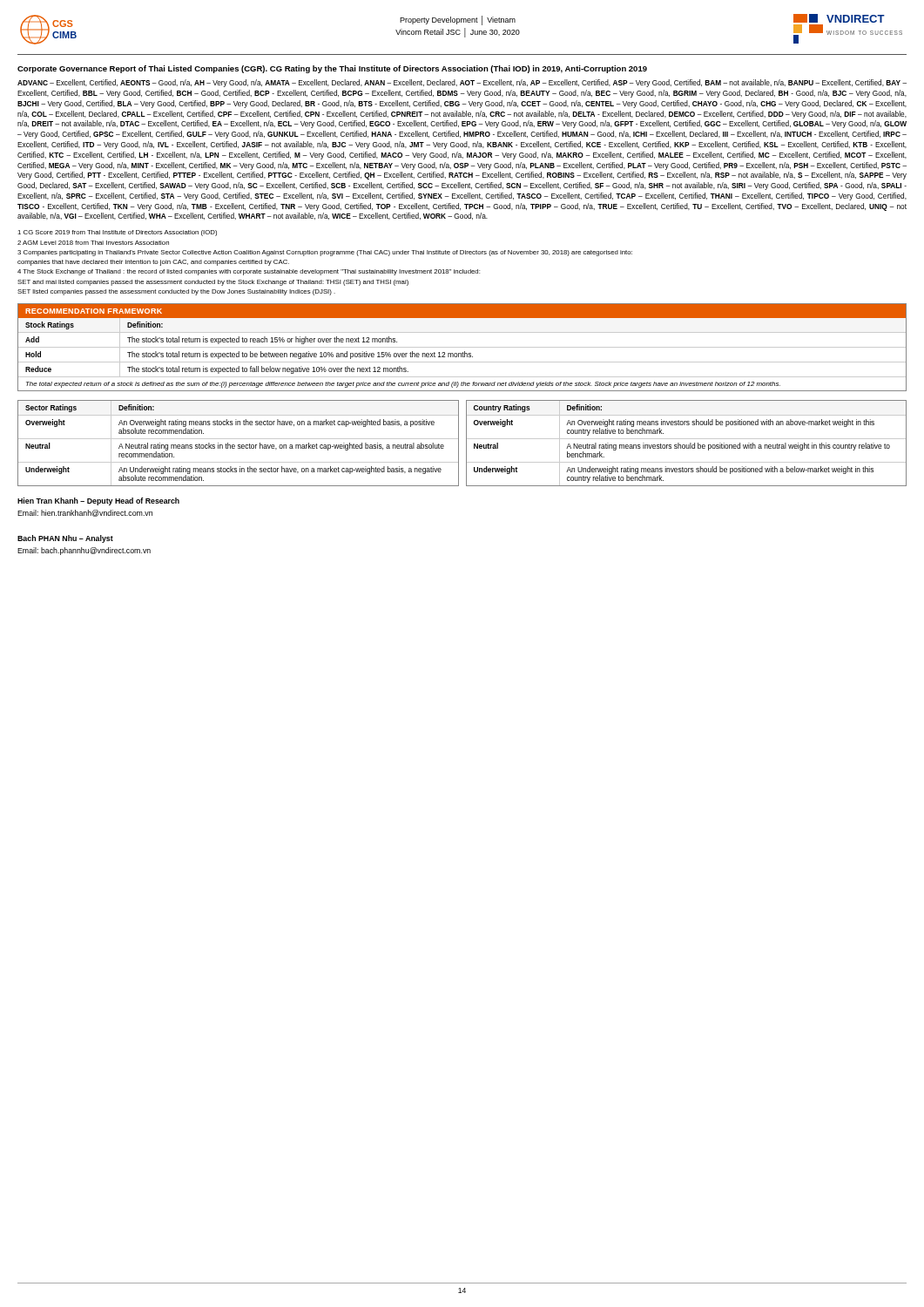Image resolution: width=924 pixels, height=1307 pixels.
Task: Click on the footnote containing "1 CG Score 2019 from Thai Institute of"
Action: 325,262
